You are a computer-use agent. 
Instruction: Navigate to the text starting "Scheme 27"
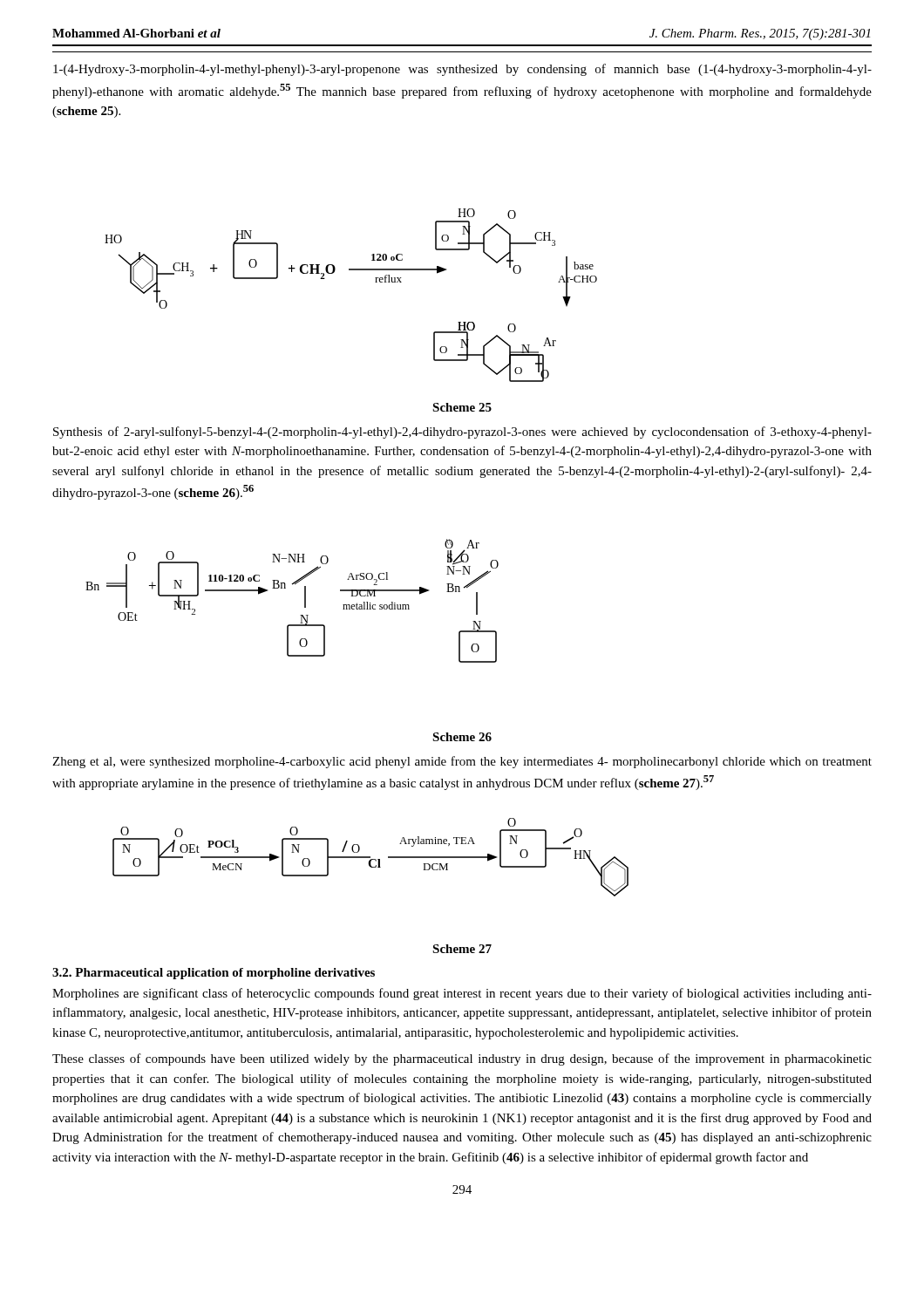click(x=462, y=948)
